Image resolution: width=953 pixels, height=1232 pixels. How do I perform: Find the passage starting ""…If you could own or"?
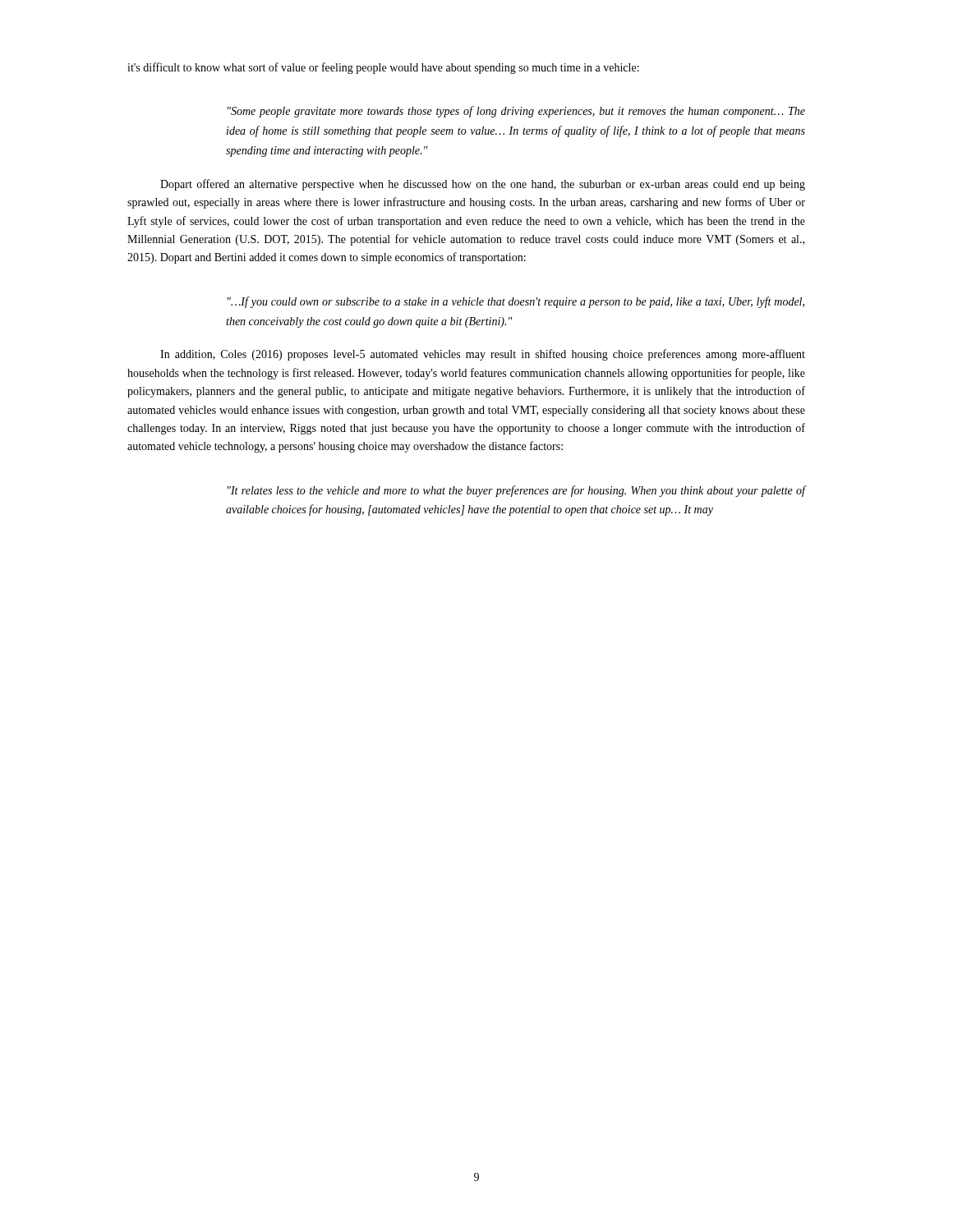point(516,311)
